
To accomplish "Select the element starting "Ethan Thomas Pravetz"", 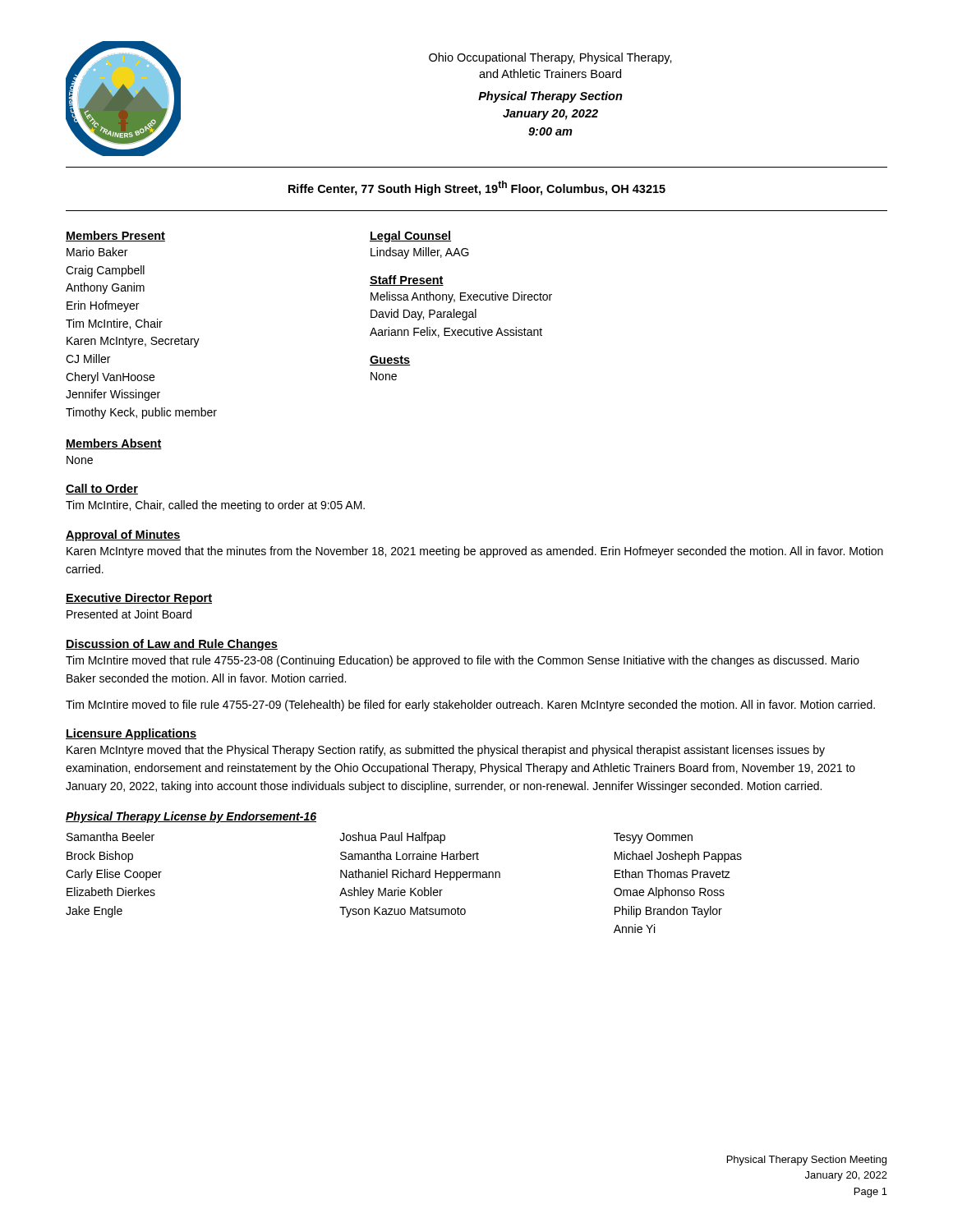I will pos(672,874).
